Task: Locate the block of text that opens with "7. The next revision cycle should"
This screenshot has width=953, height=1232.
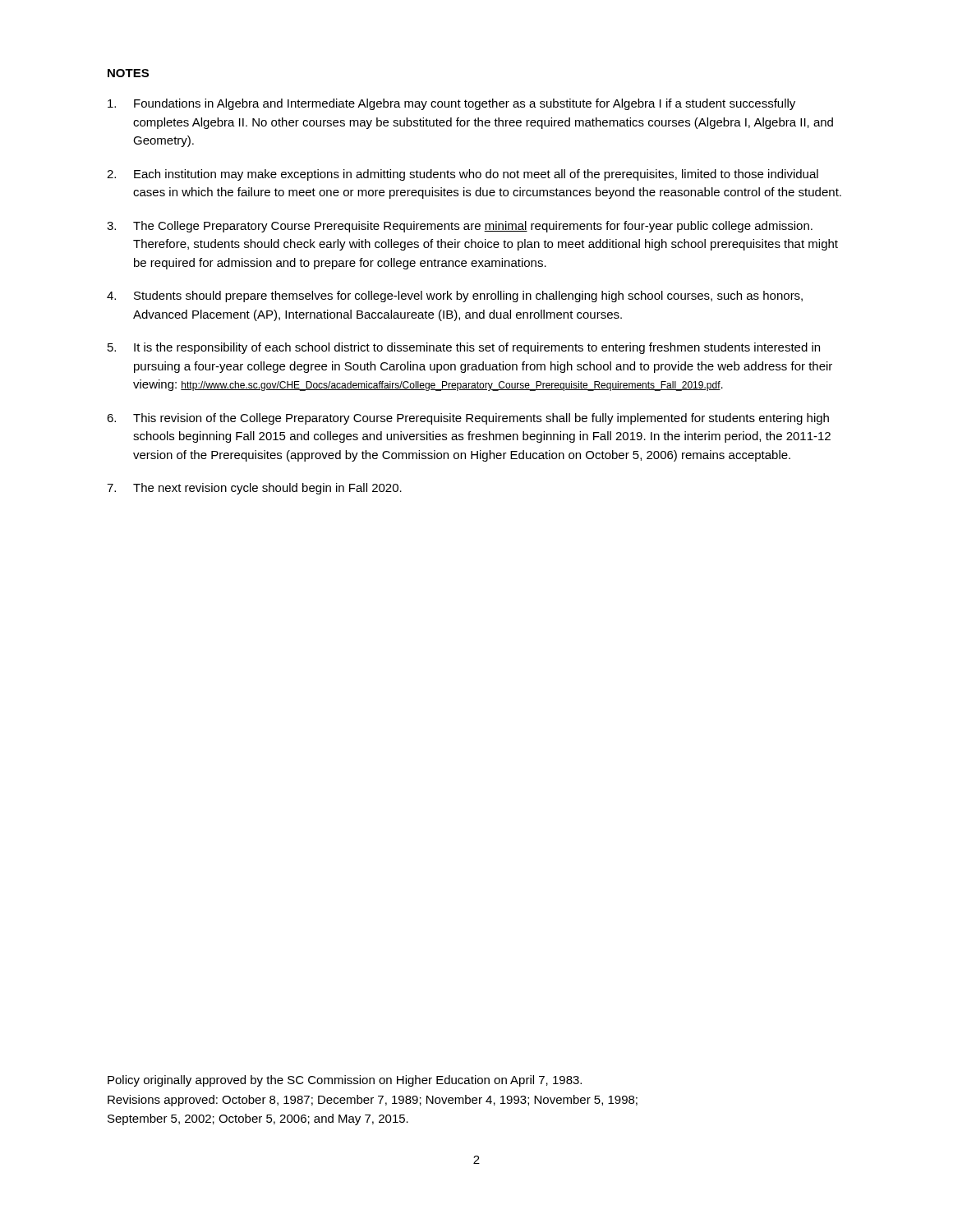Action: click(x=254, y=489)
